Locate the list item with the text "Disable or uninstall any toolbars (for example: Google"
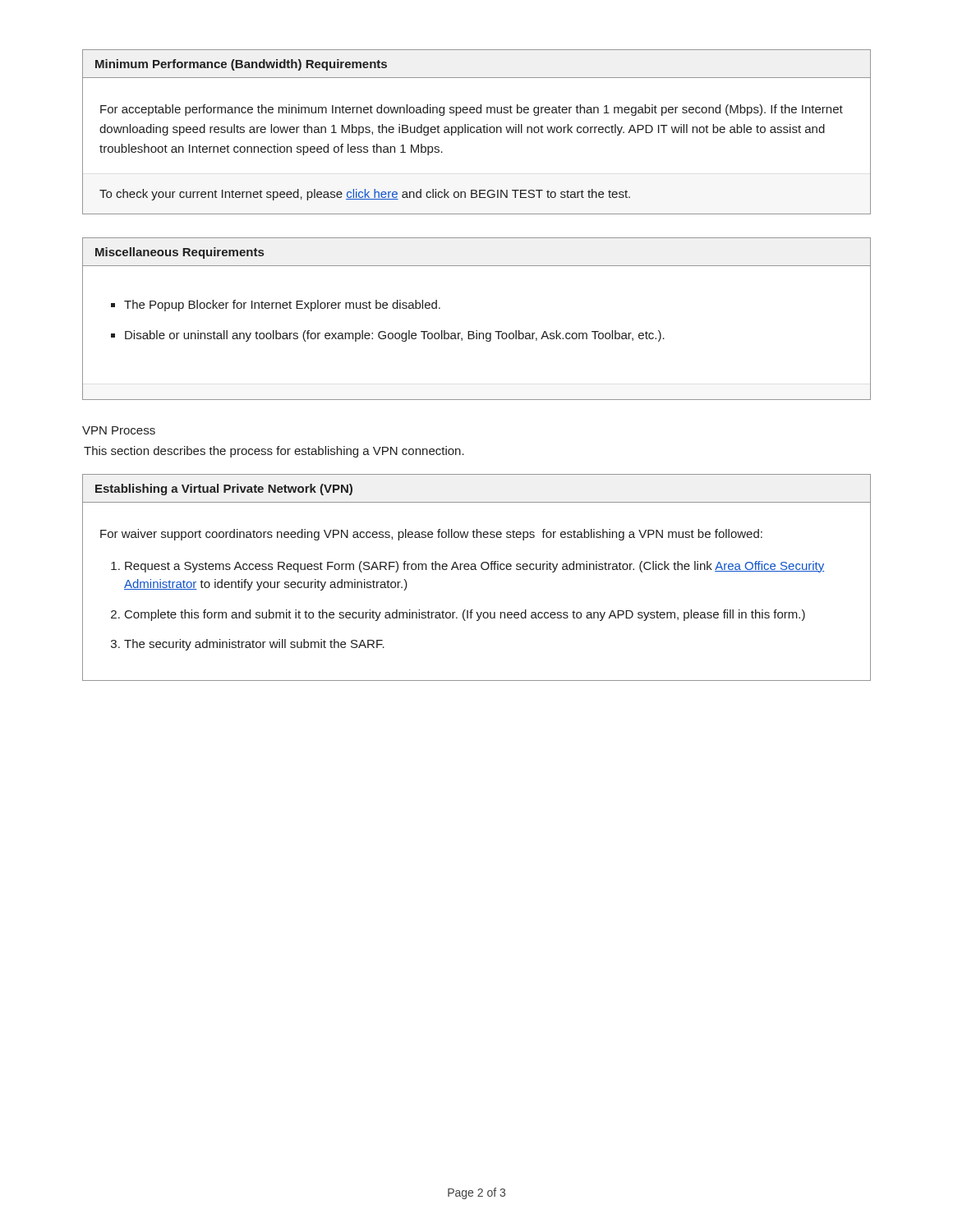The width and height of the screenshot is (953, 1232). point(395,334)
